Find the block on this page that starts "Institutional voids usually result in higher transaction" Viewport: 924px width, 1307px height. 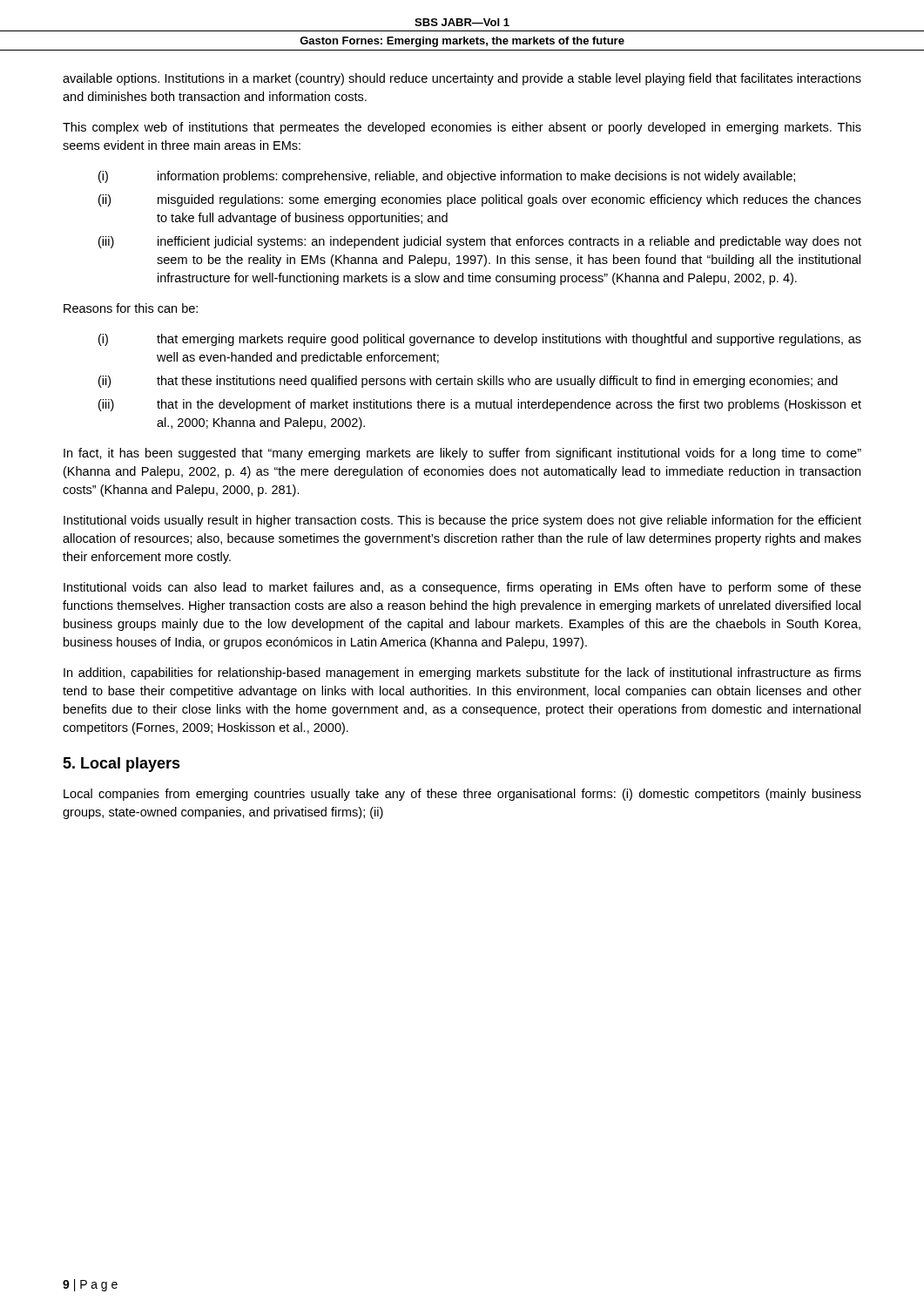pos(462,539)
